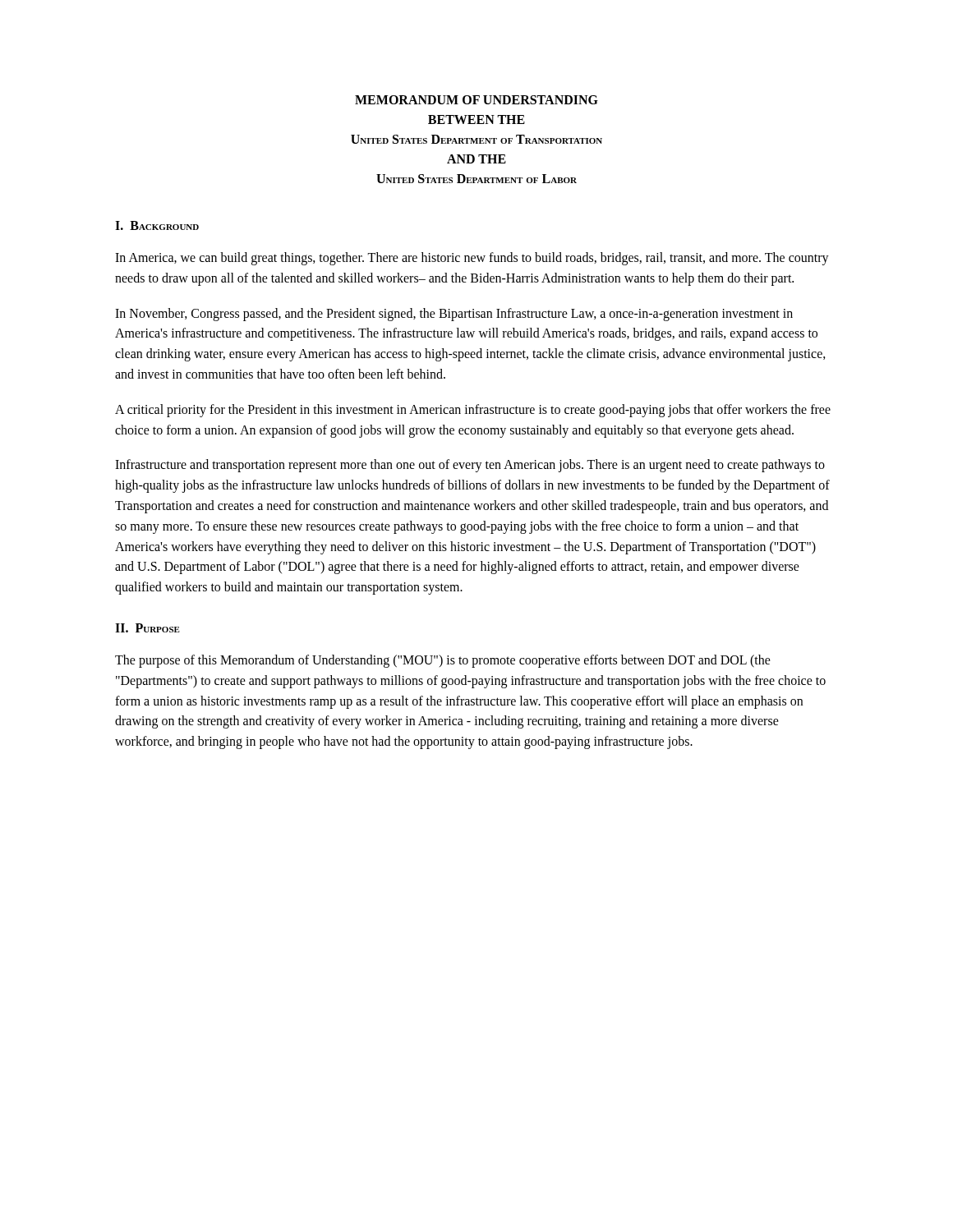Find the text block that says "The purpose of"
Screen dimensions: 1232x953
pyautogui.click(x=476, y=701)
